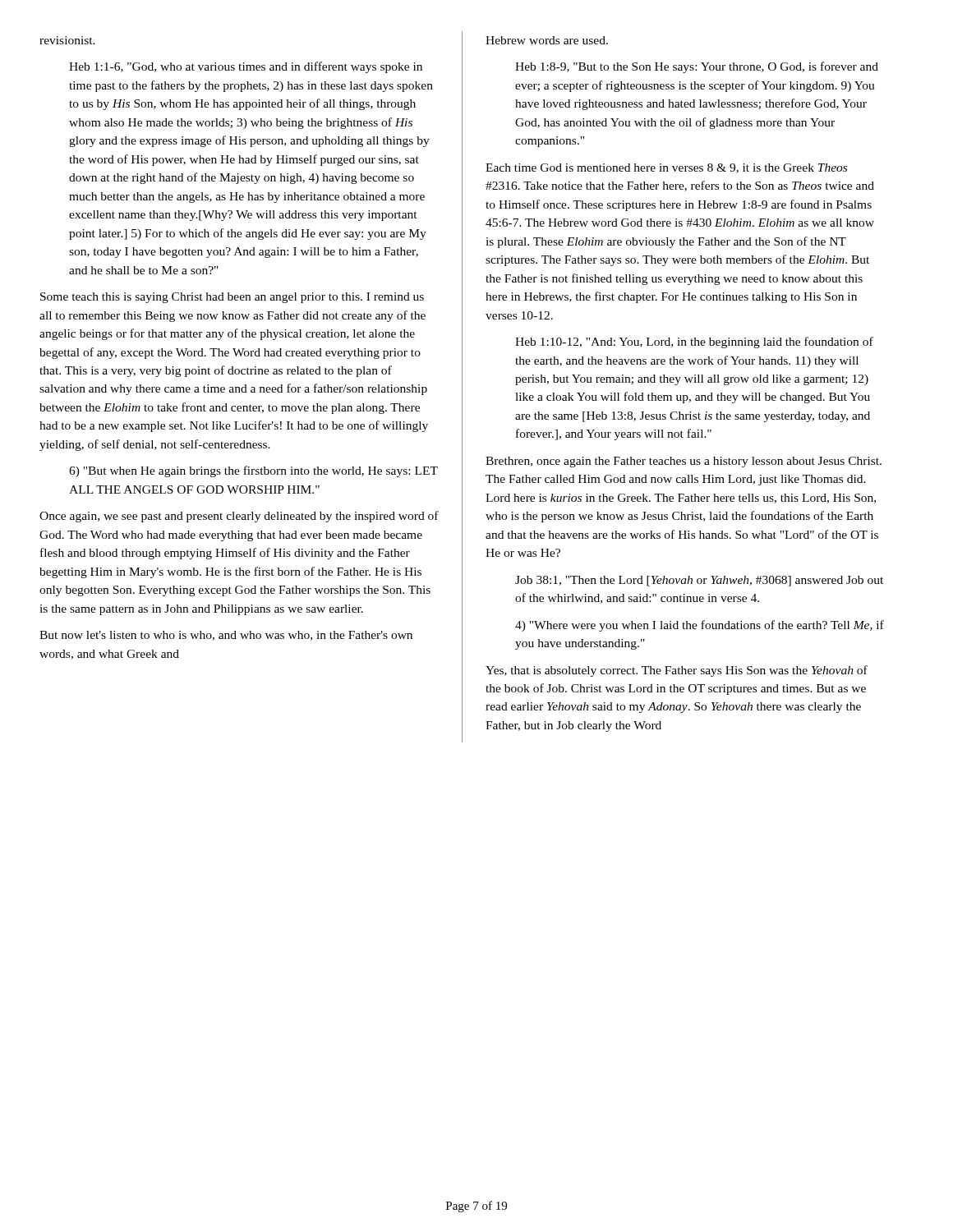The height and width of the screenshot is (1232, 953).
Task: Click on the text block that says "Job 38:1, "Then"
Action: click(699, 588)
